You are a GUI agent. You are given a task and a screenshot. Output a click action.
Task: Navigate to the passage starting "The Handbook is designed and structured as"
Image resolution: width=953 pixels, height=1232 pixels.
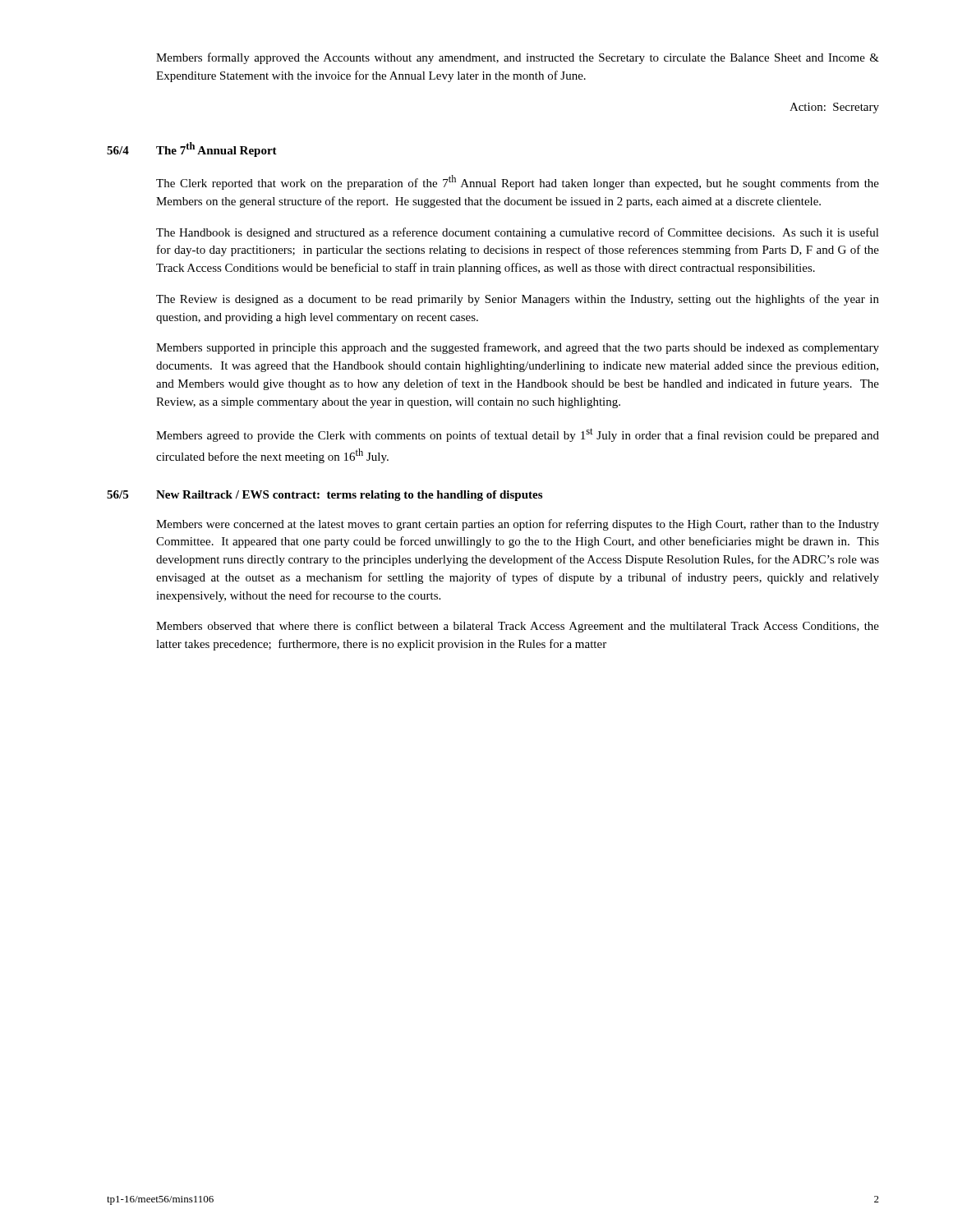click(x=518, y=250)
